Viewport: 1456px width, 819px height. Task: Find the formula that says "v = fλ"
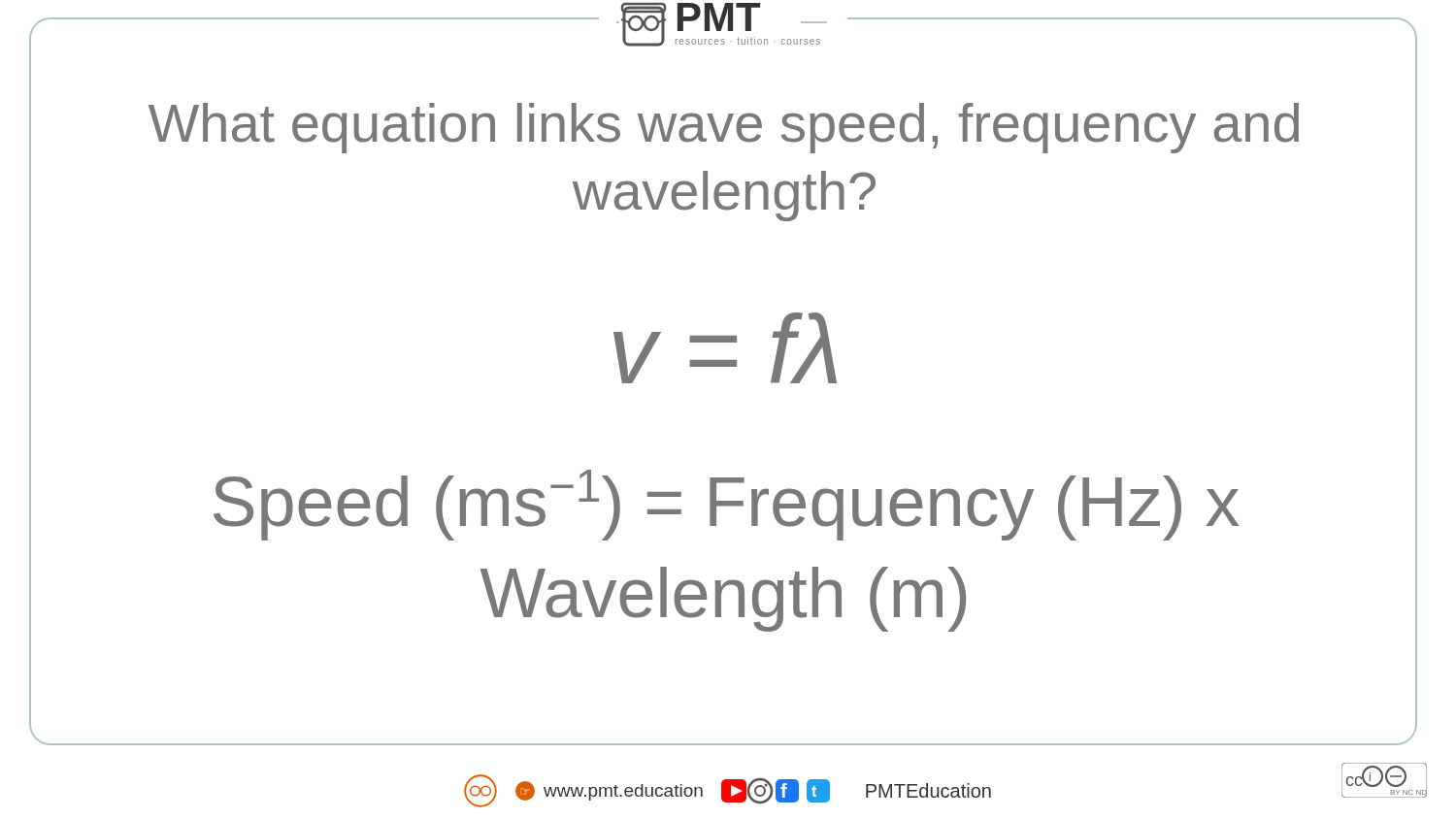pyautogui.click(x=725, y=349)
